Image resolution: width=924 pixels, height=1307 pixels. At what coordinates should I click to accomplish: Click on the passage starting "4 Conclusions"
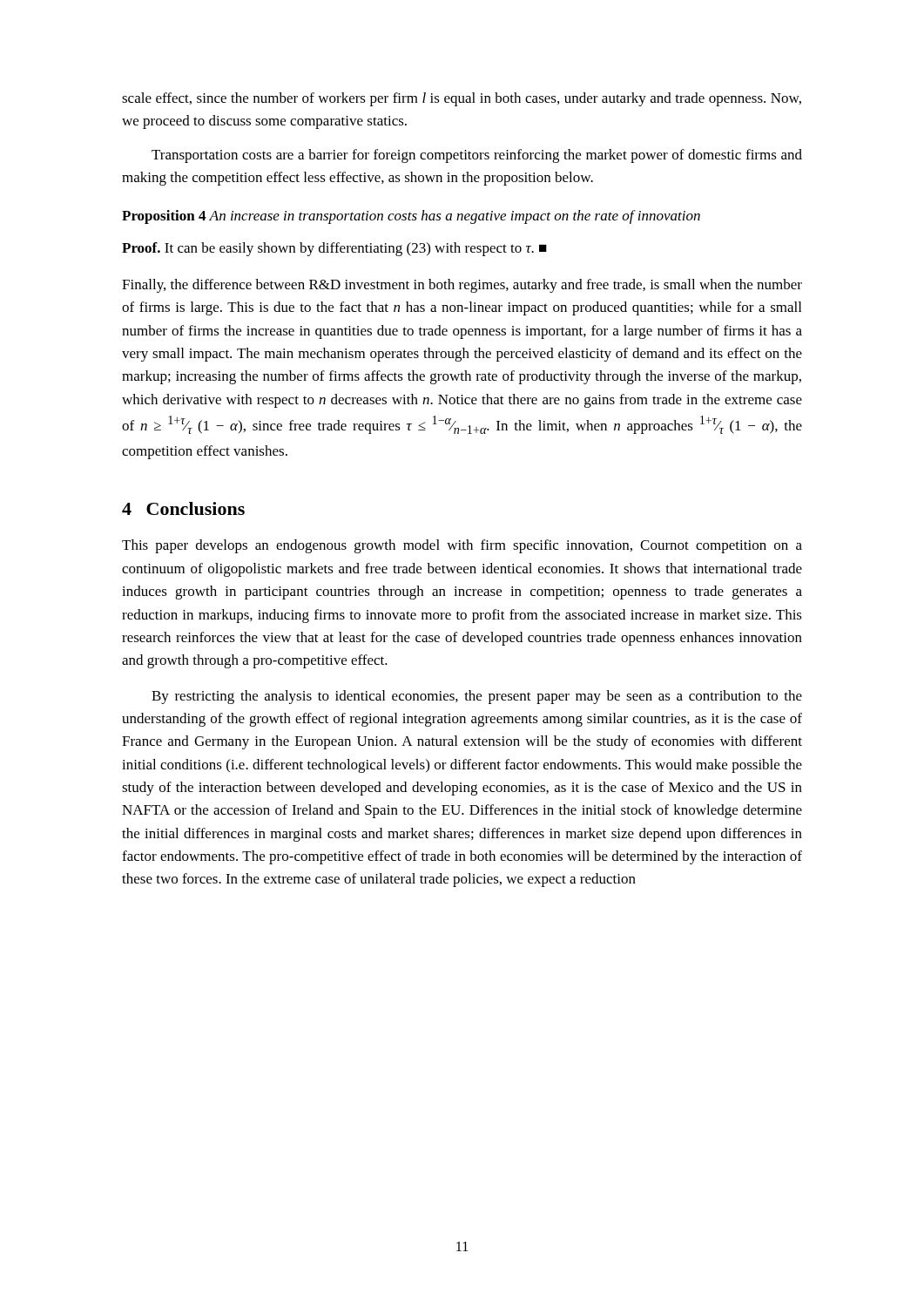point(183,509)
